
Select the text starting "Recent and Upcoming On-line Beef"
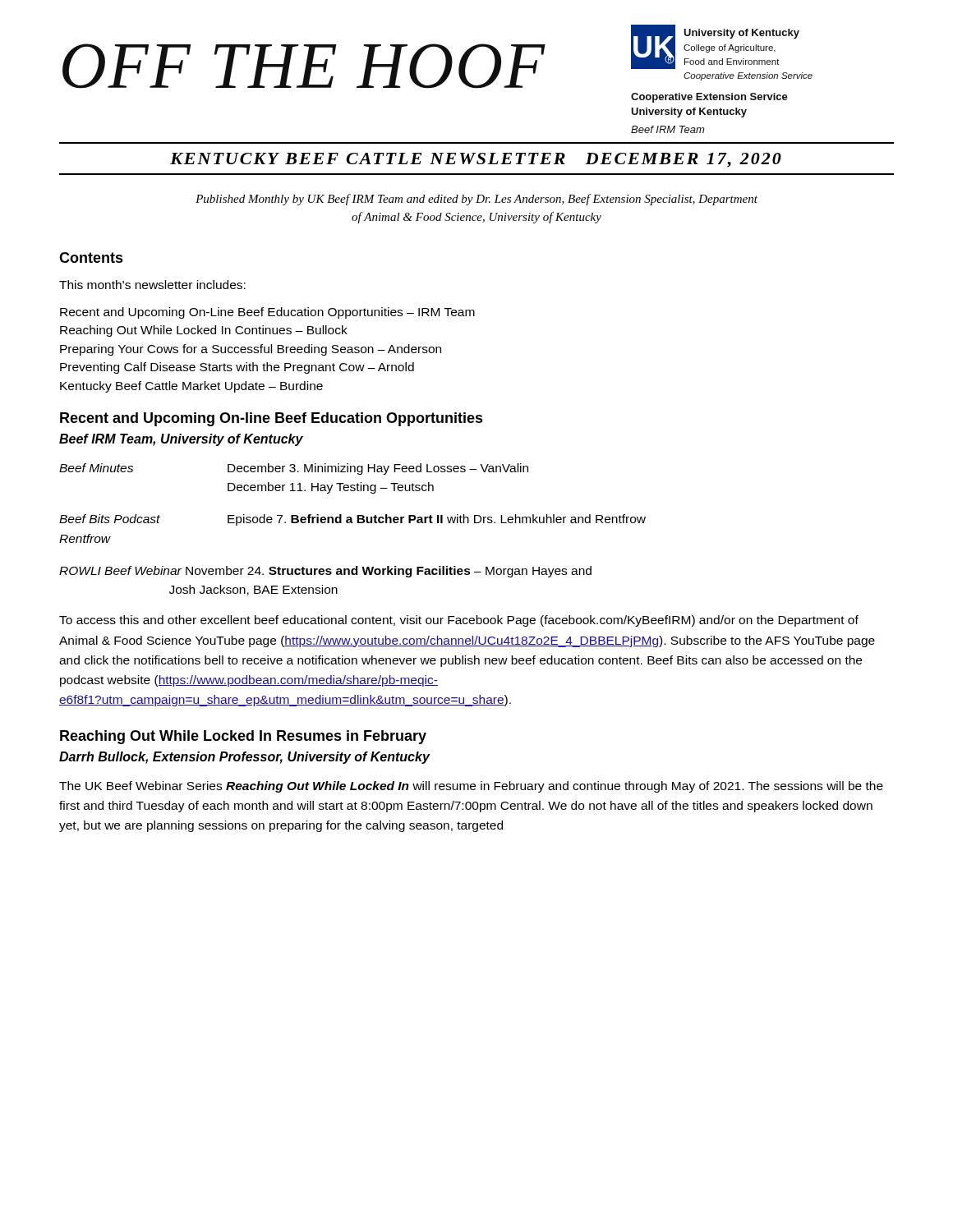tap(271, 418)
